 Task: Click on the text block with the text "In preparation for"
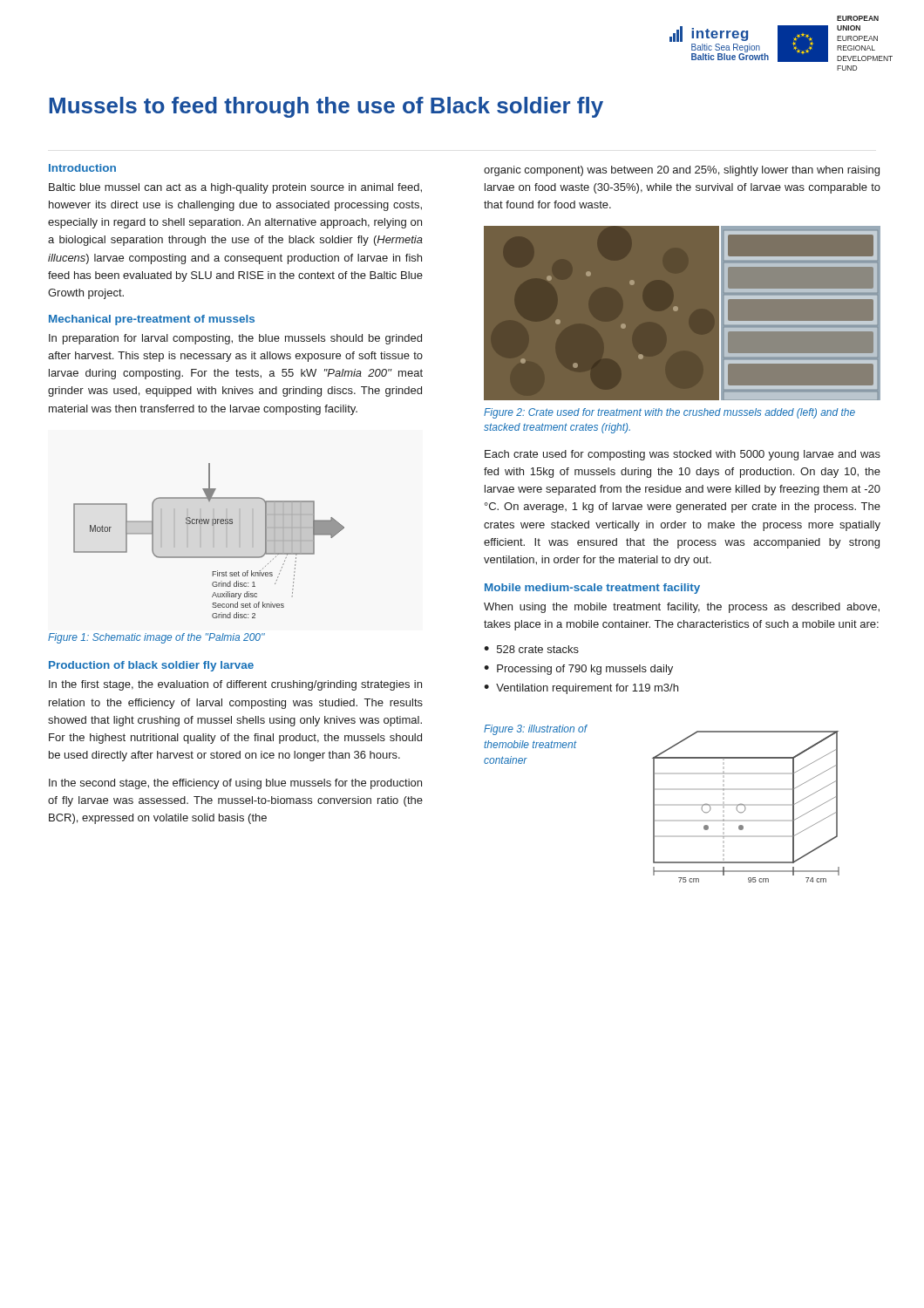pos(235,373)
